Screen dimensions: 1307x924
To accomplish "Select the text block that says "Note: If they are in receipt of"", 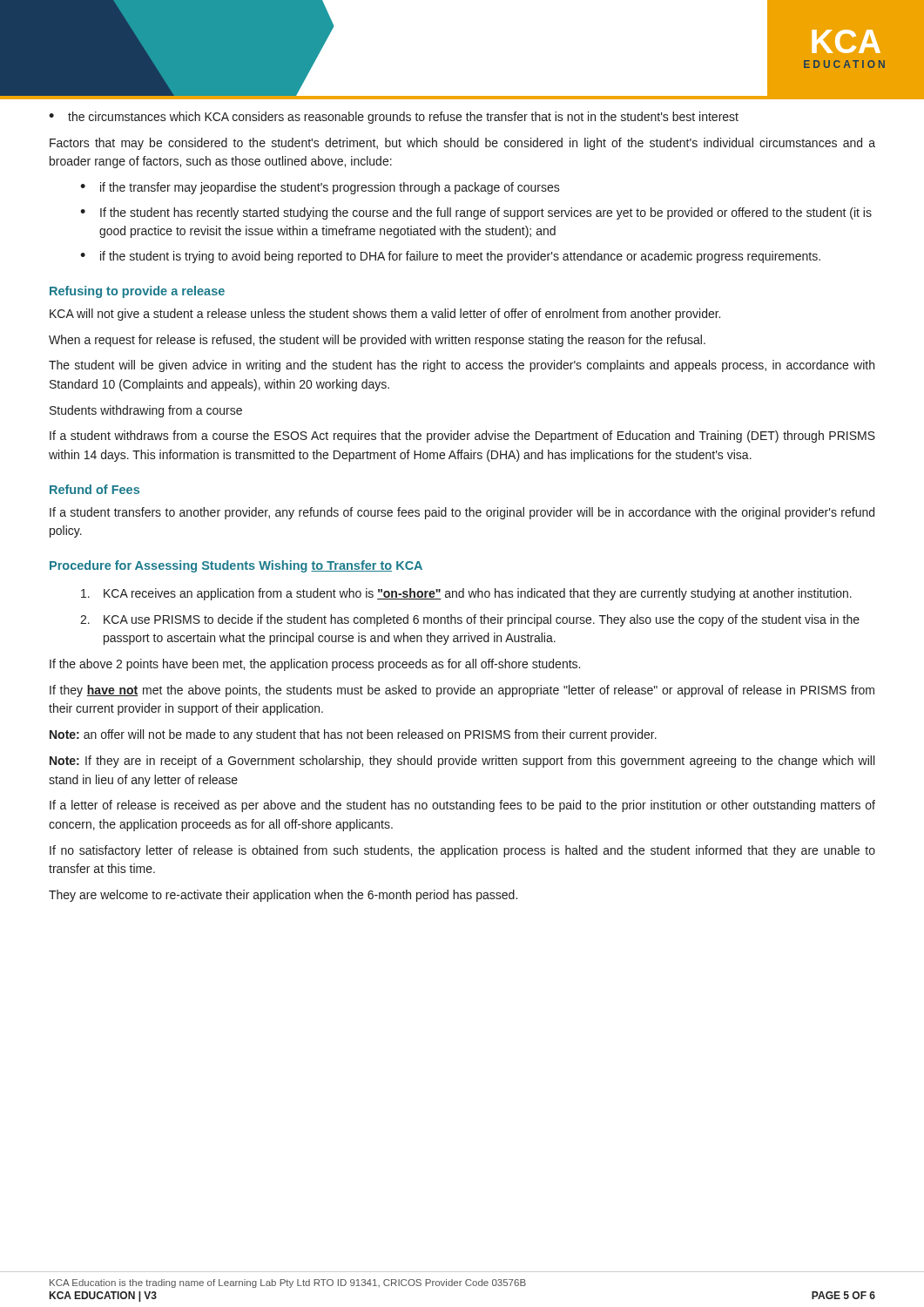I will click(462, 771).
